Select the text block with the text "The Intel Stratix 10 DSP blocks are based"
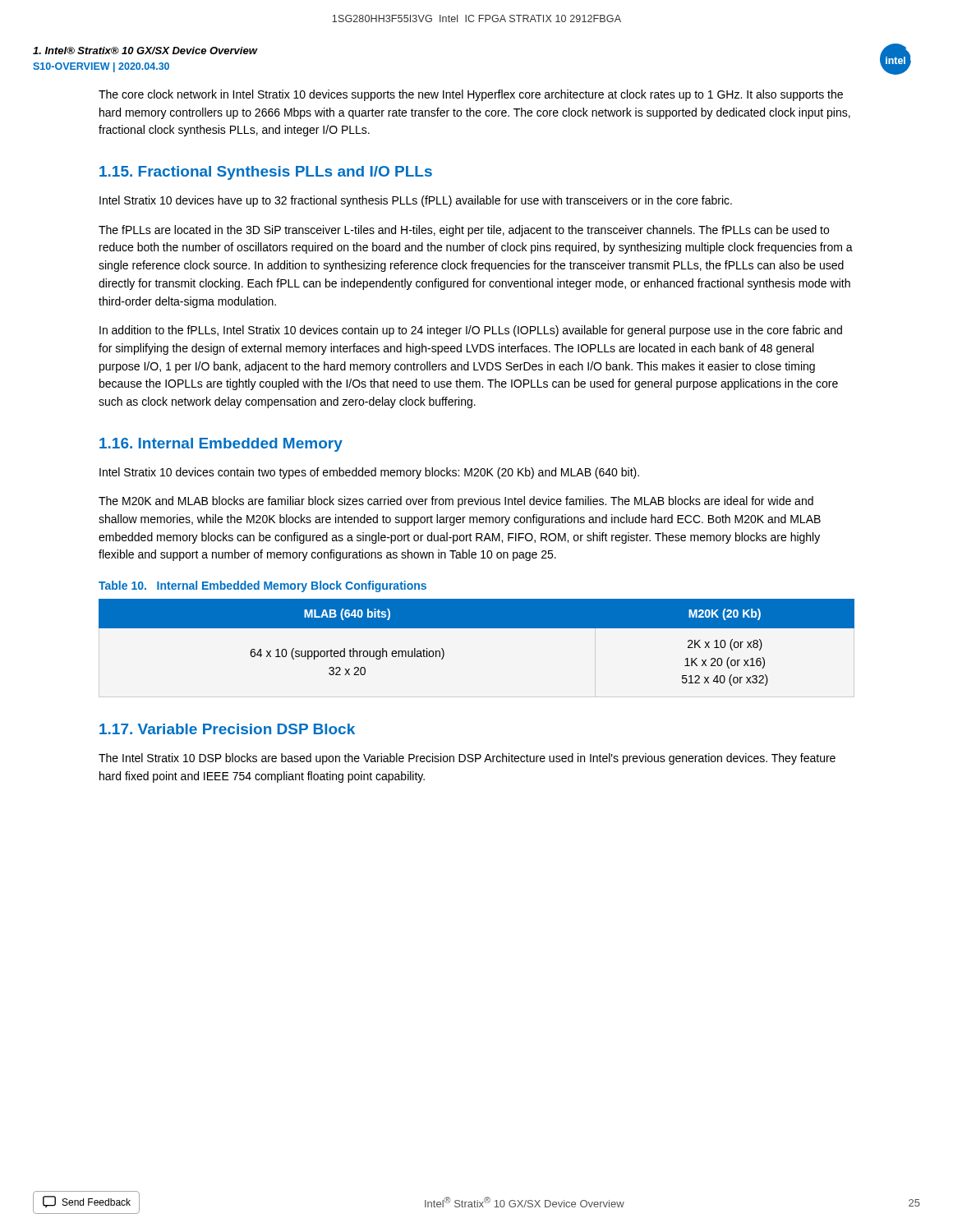Viewport: 953px width, 1232px height. (x=467, y=767)
